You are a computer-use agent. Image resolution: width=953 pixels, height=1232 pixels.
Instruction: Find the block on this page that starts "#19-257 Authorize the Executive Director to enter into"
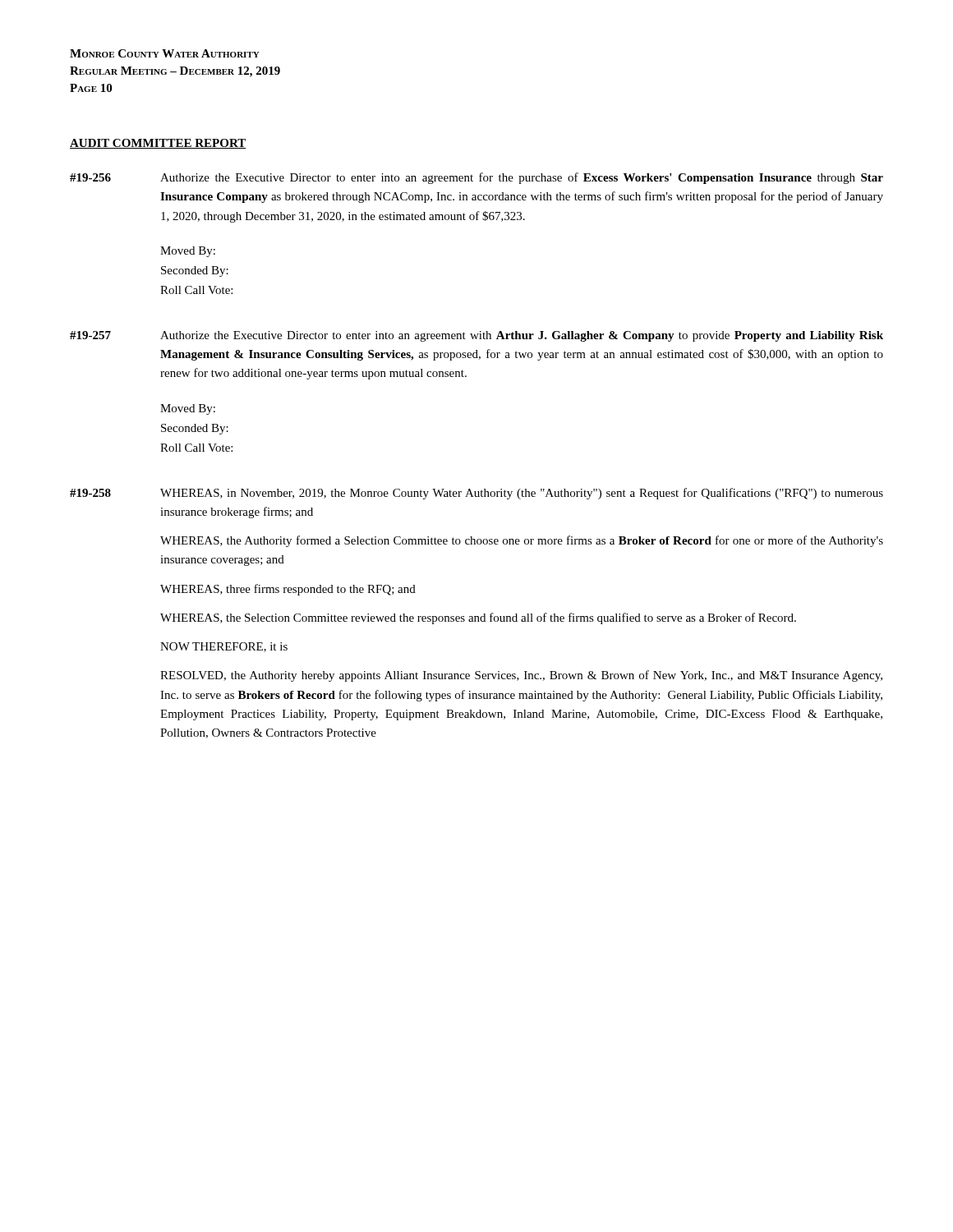click(x=476, y=336)
